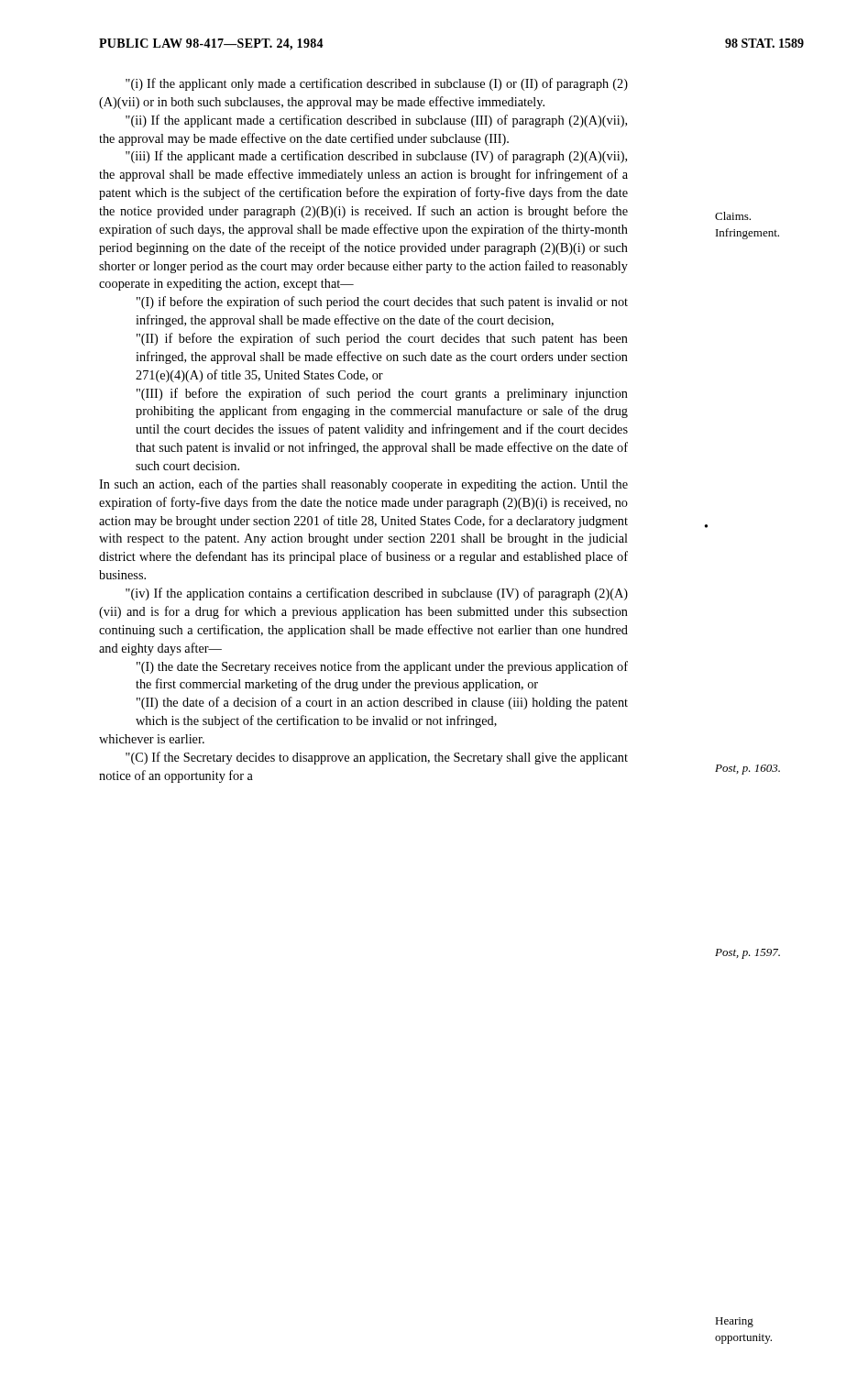Screen dimensions: 1375x868
Task: Locate the text "Post, p. 1603."
Action: pyautogui.click(x=748, y=768)
